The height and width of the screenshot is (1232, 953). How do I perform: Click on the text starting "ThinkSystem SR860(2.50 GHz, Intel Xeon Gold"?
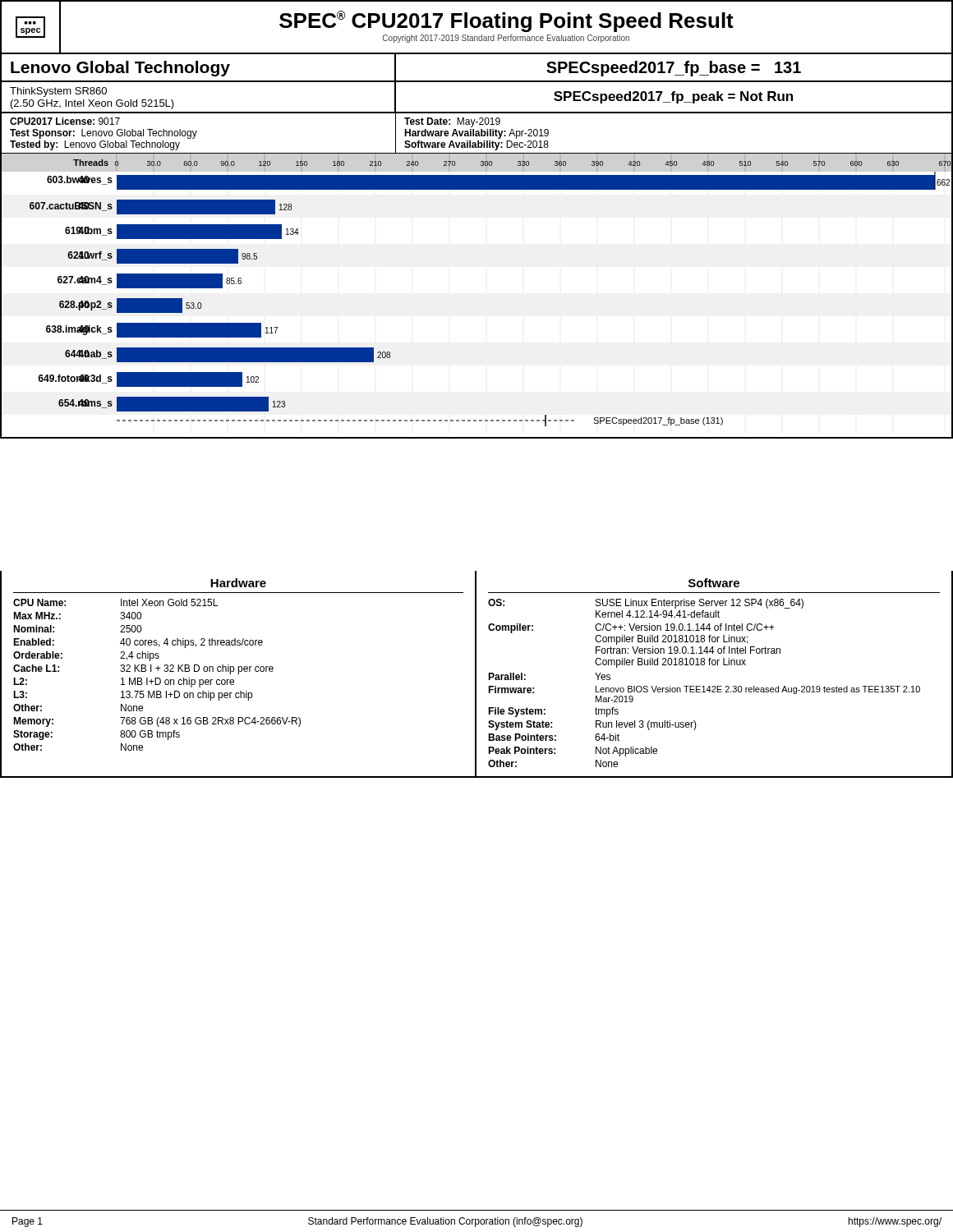[92, 97]
